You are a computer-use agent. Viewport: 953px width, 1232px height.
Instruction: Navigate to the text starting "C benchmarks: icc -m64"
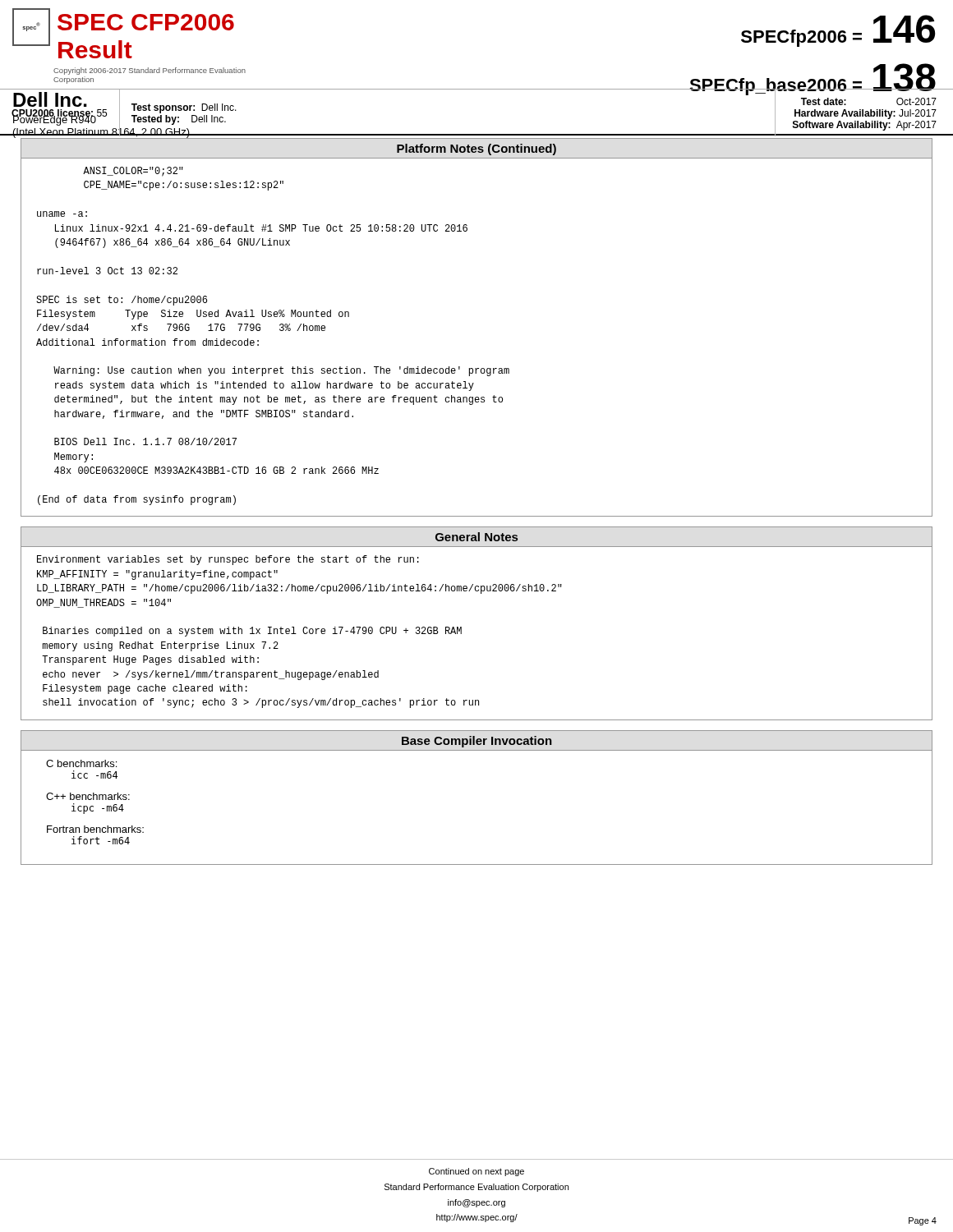click(x=81, y=763)
